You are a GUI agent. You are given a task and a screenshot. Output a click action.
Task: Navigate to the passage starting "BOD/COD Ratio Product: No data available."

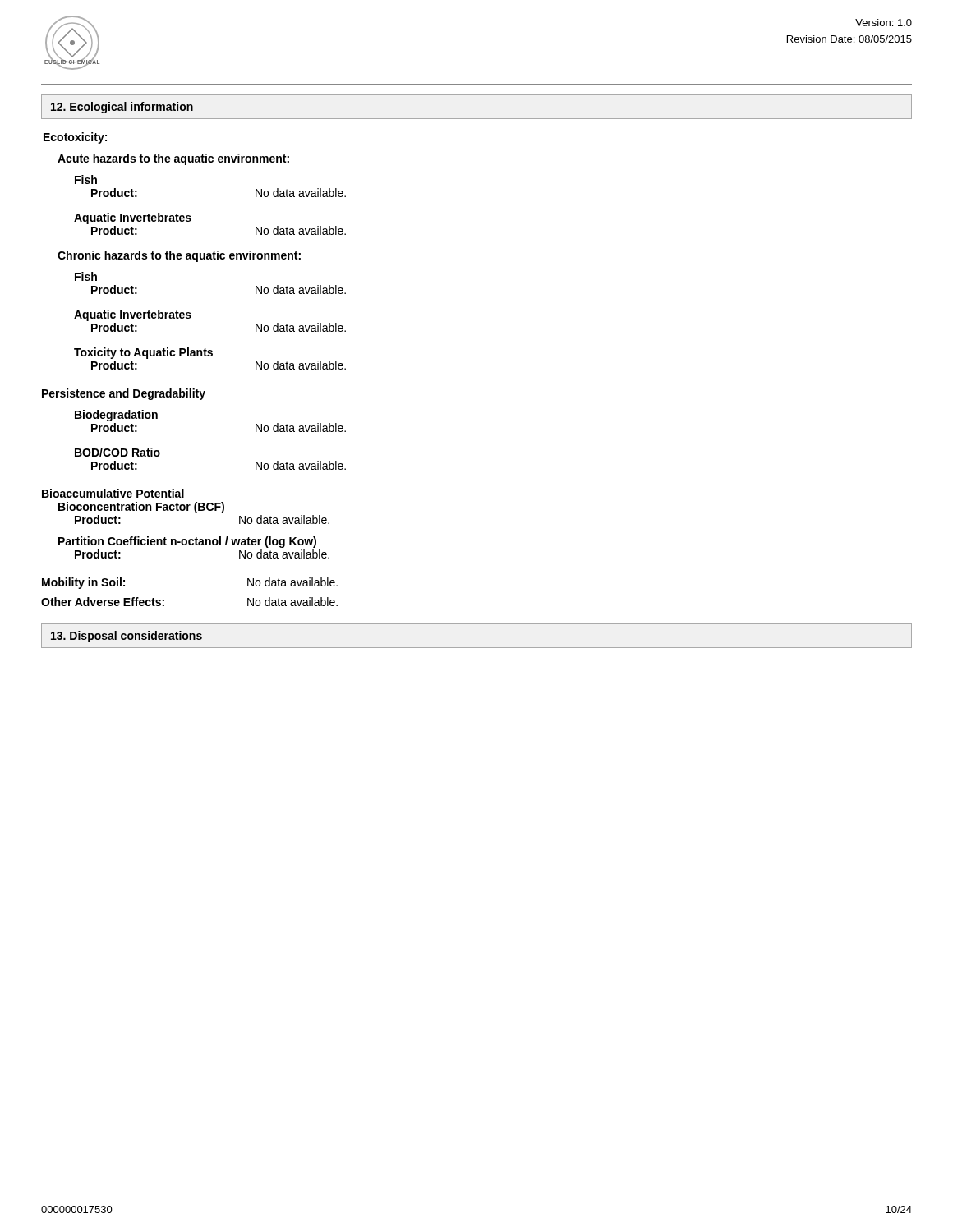coord(117,452)
